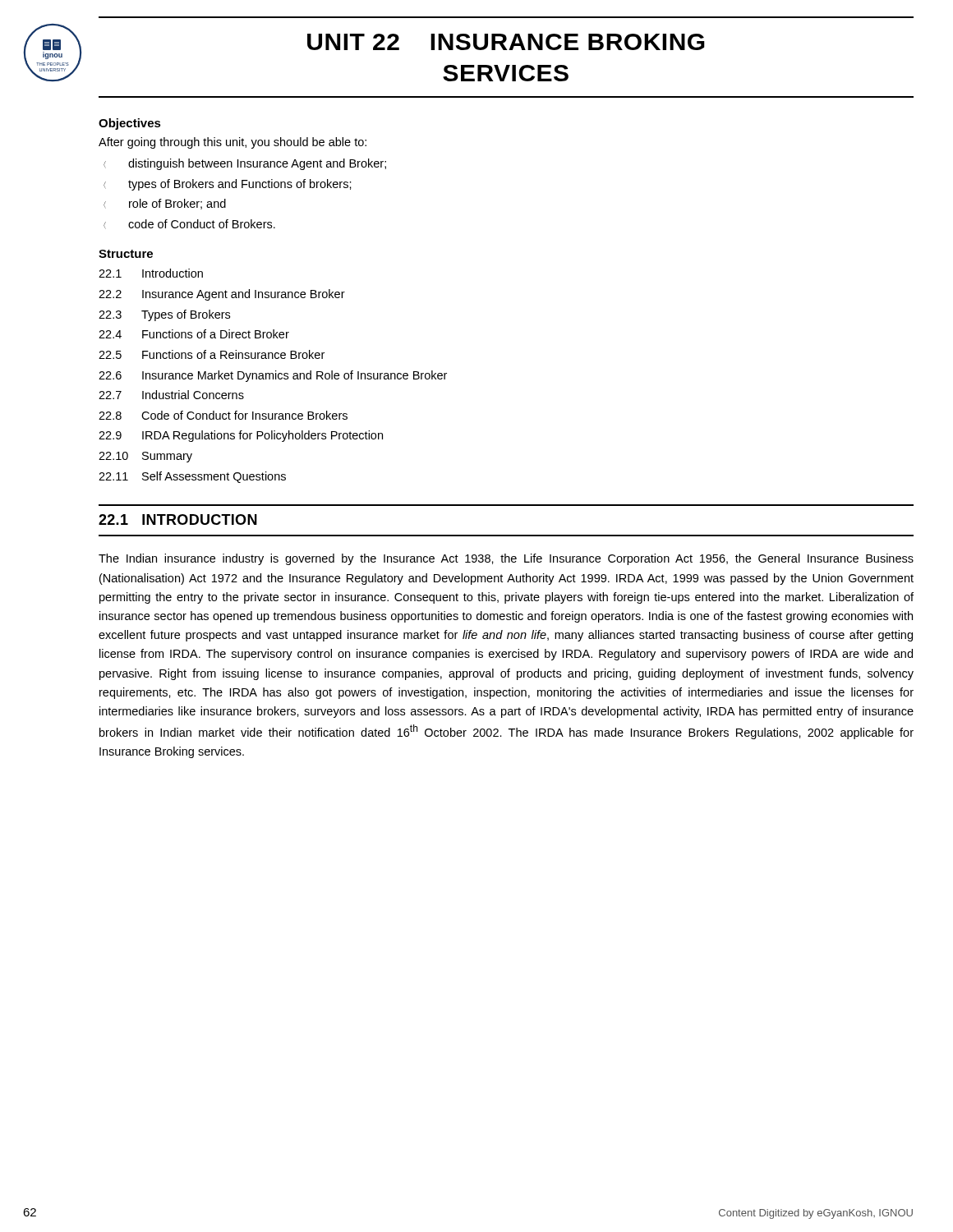Screen dimensions: 1232x953
Task: Select the text block starting "22.4Functions of a Direct Broker"
Action: (194, 335)
